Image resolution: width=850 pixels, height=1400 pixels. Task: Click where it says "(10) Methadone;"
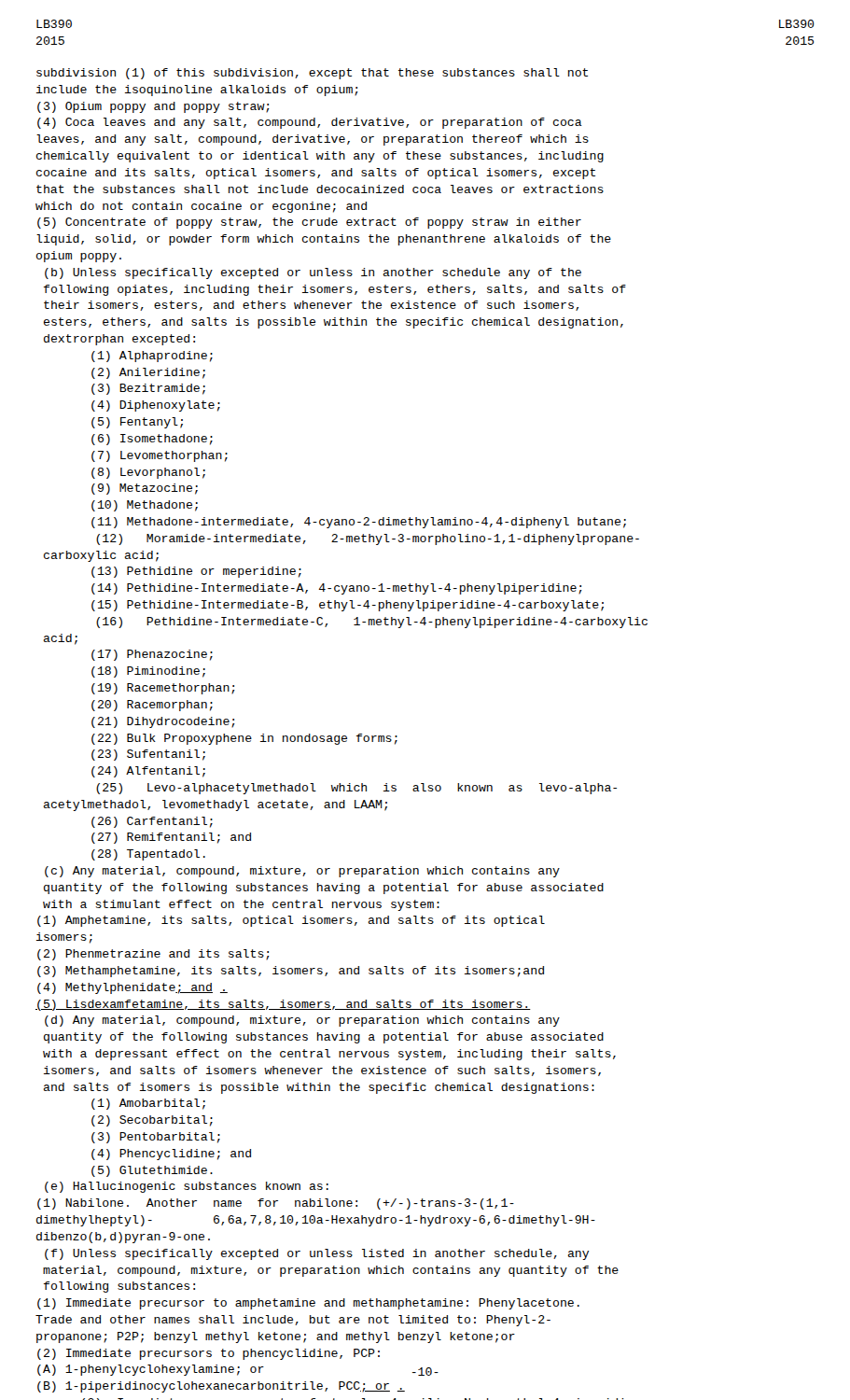452,506
